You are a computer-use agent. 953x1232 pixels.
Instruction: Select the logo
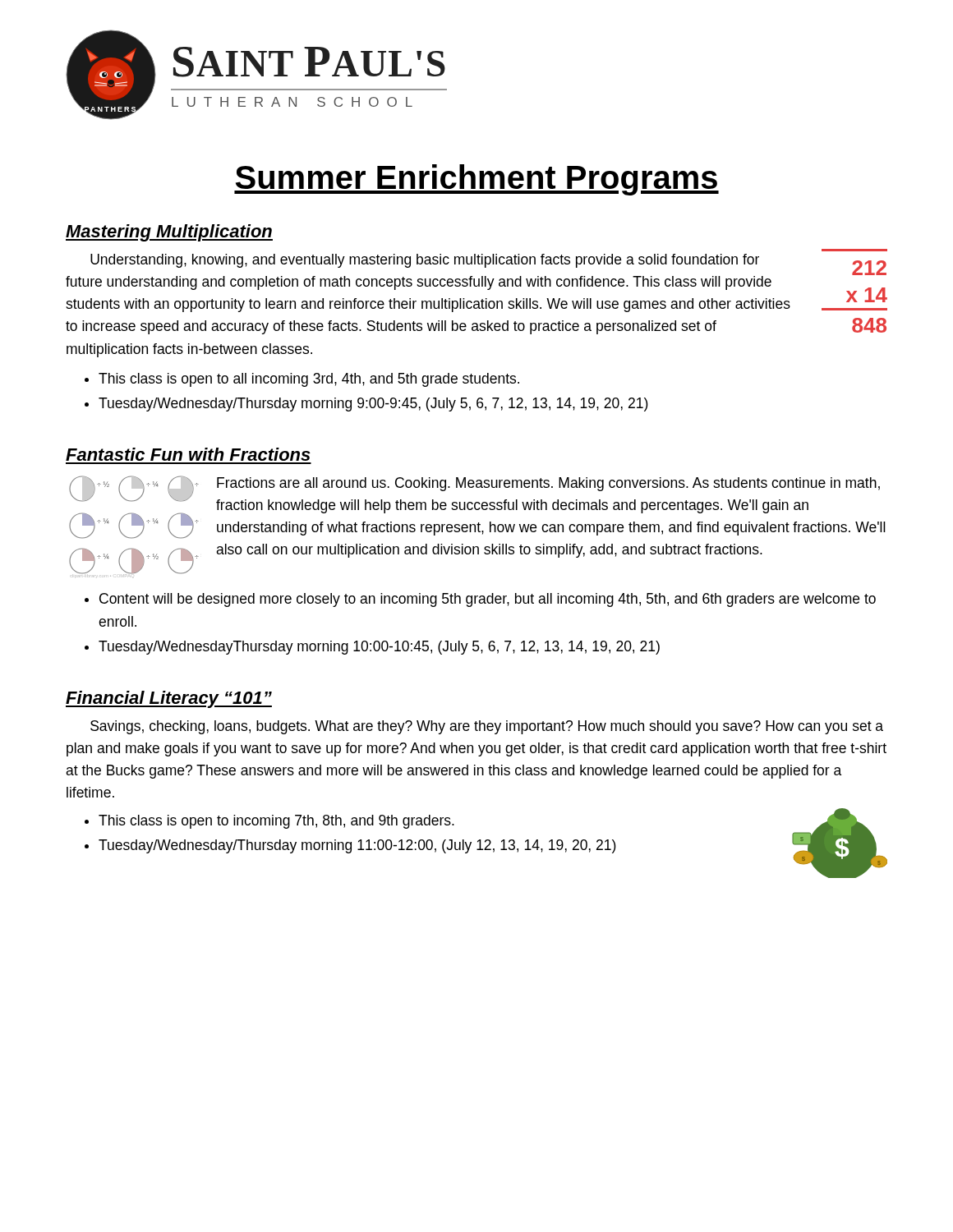[x=476, y=60]
